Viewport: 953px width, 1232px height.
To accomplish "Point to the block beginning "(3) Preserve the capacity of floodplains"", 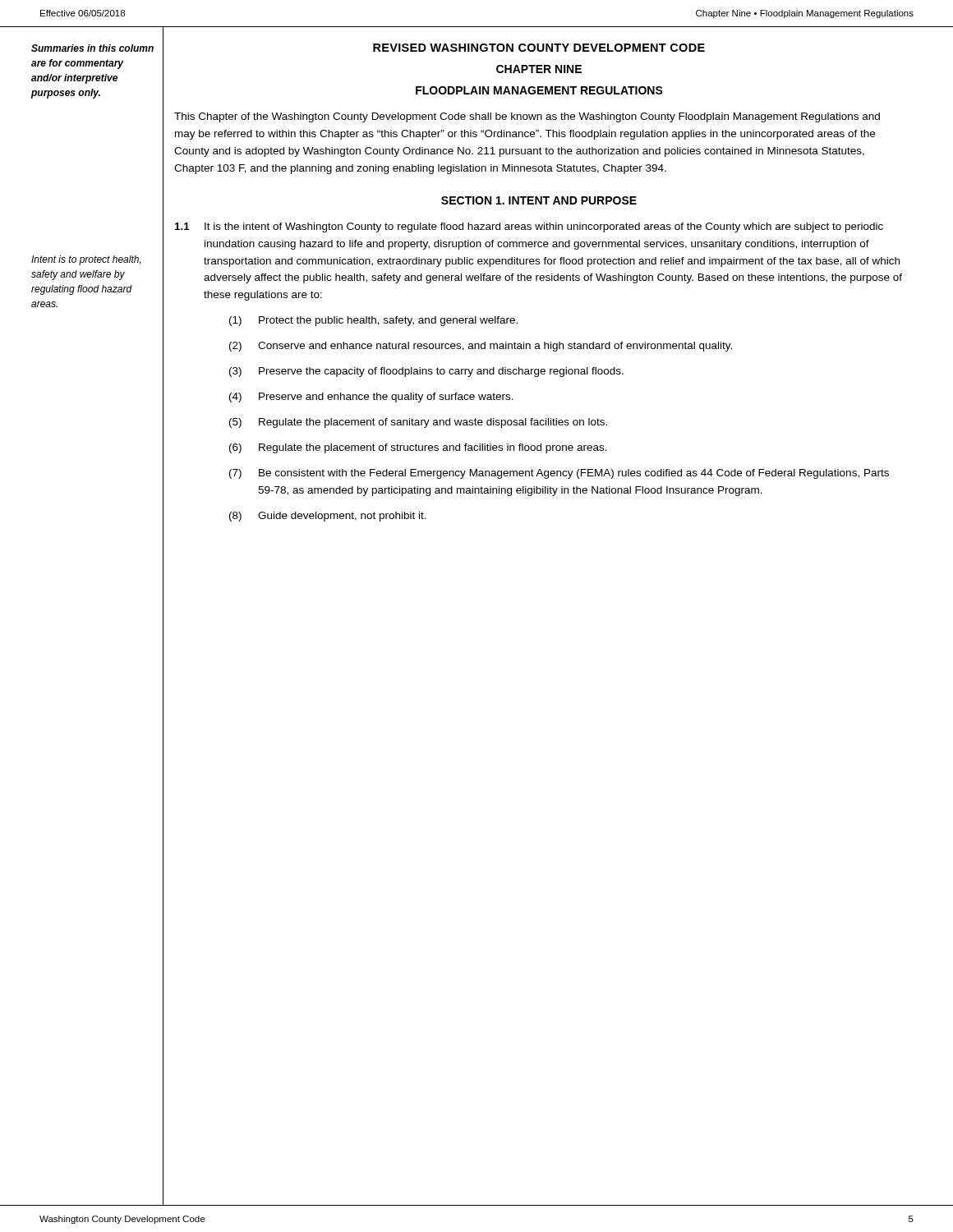I will point(566,372).
